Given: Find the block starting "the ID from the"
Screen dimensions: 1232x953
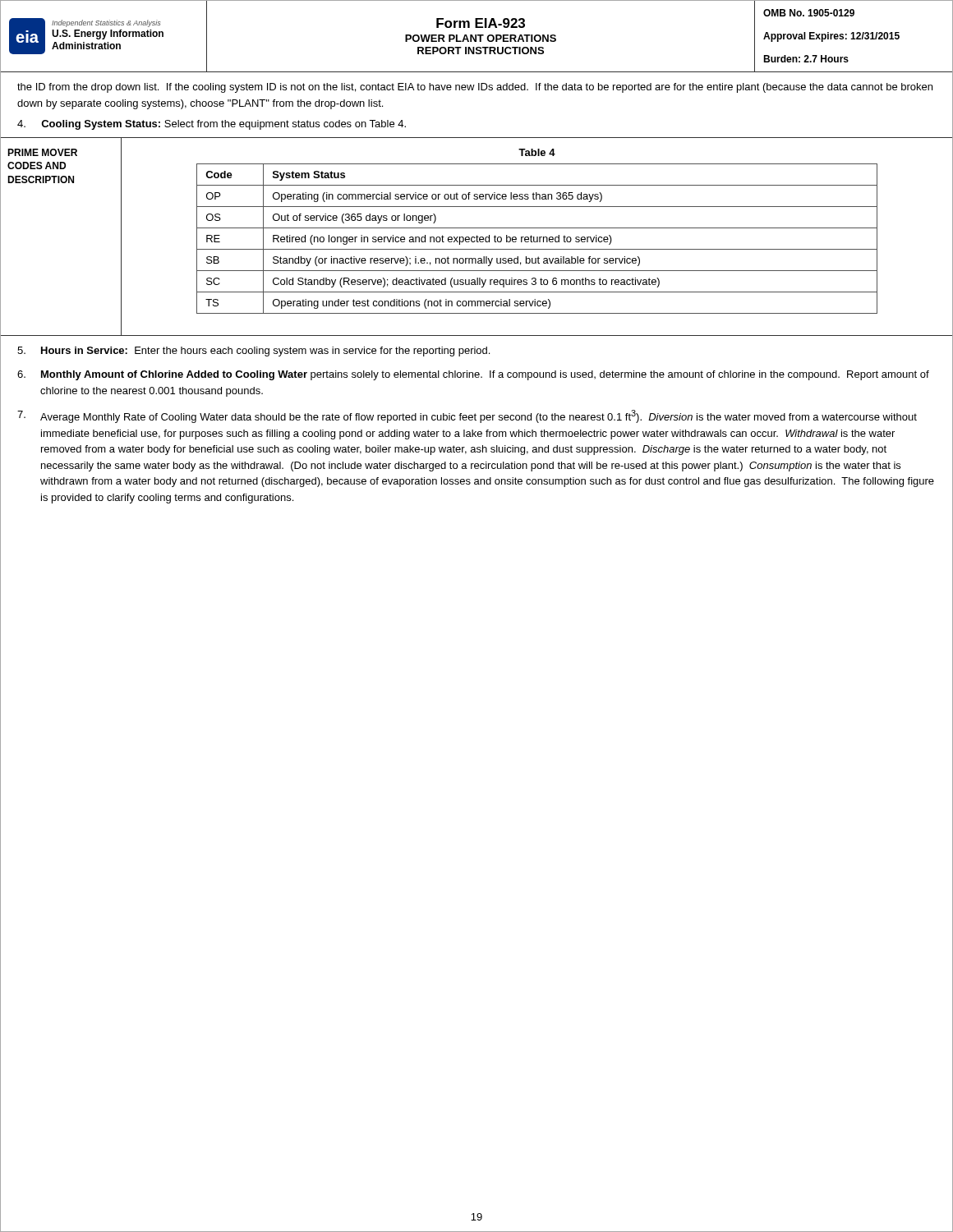Looking at the screenshot, I should (x=475, y=95).
